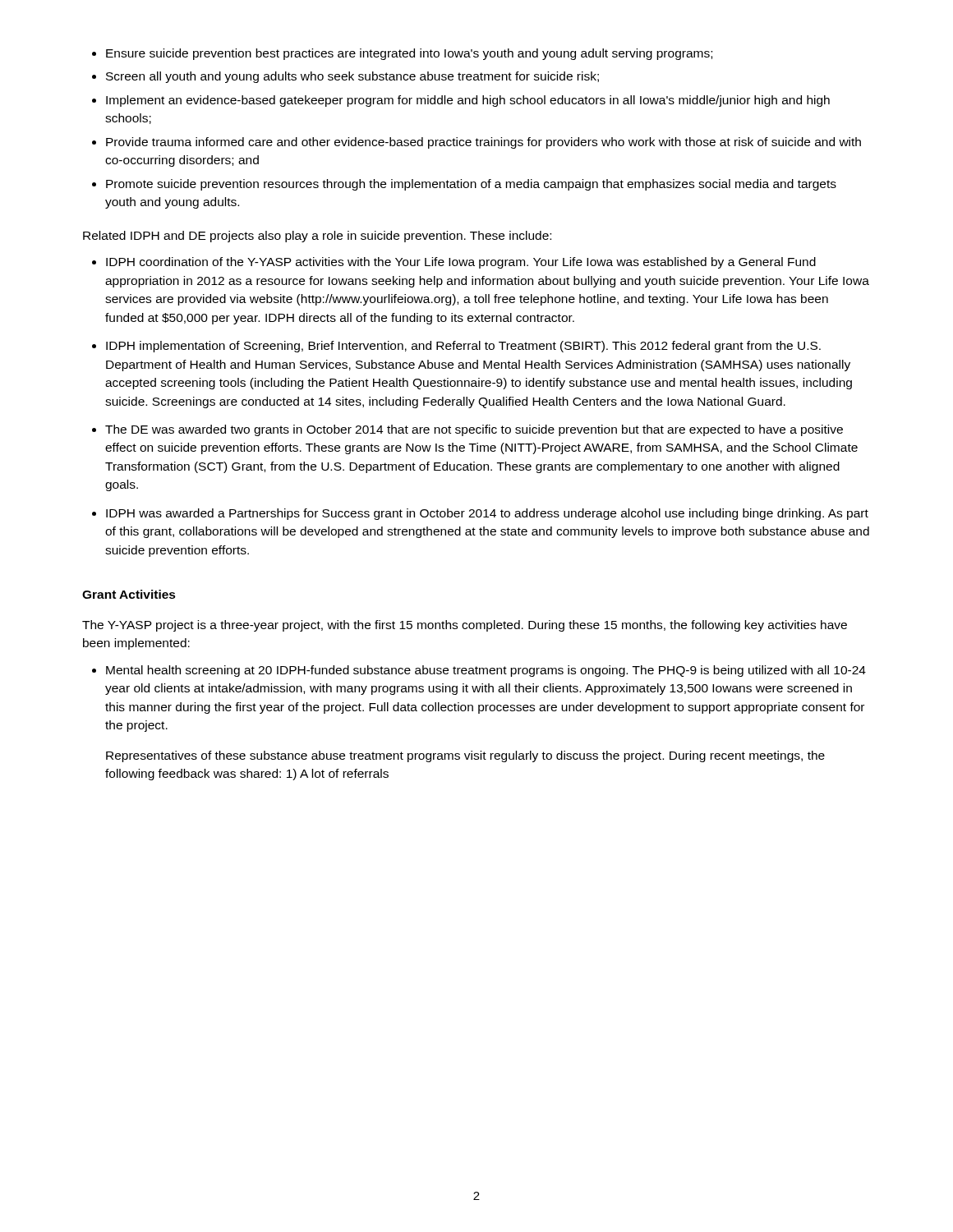Viewport: 953px width, 1232px height.
Task: Find the element starting "IDPH coordination of the Y-YASP activities with the"
Action: pyautogui.click(x=487, y=289)
